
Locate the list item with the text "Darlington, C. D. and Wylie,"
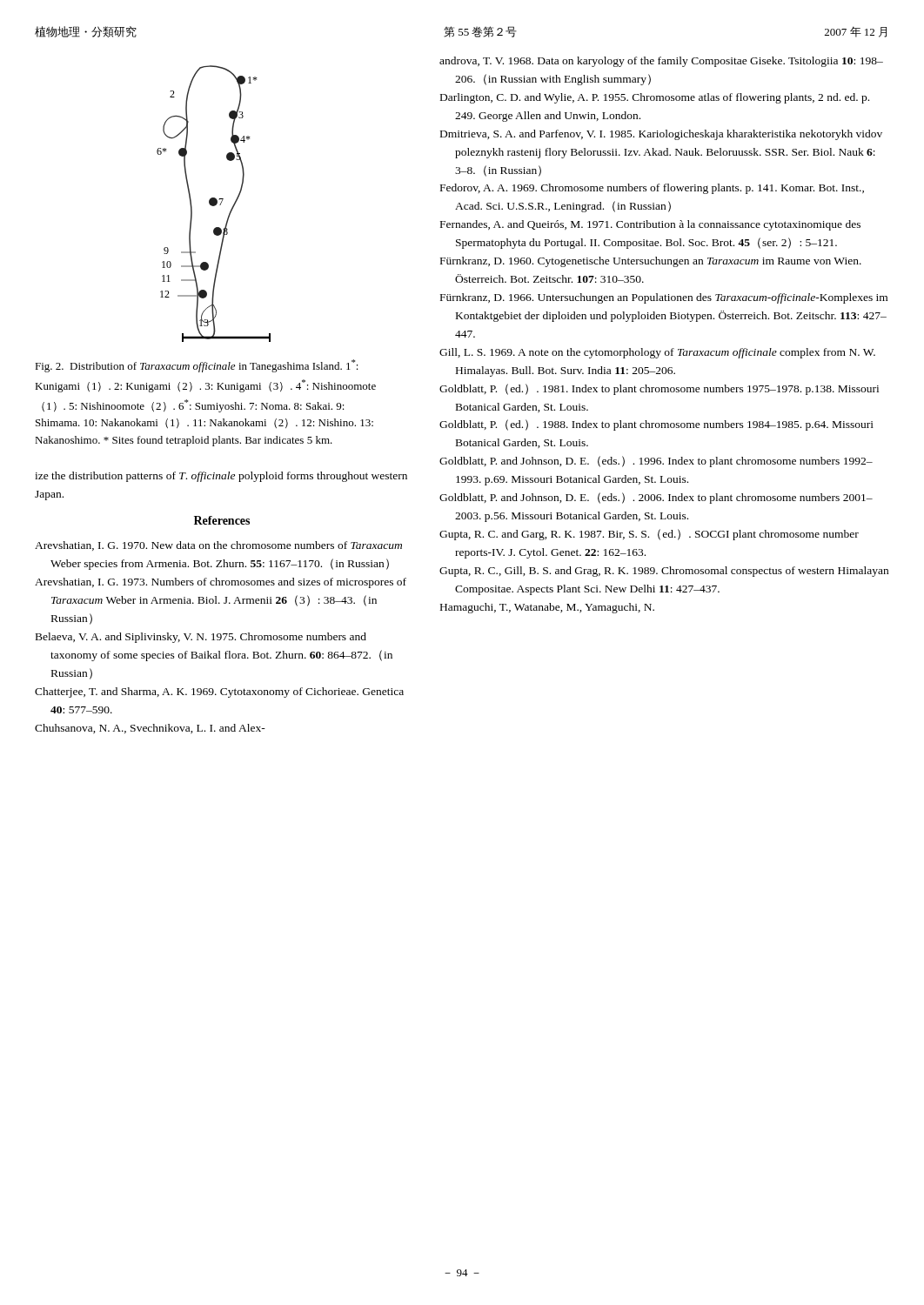(655, 106)
